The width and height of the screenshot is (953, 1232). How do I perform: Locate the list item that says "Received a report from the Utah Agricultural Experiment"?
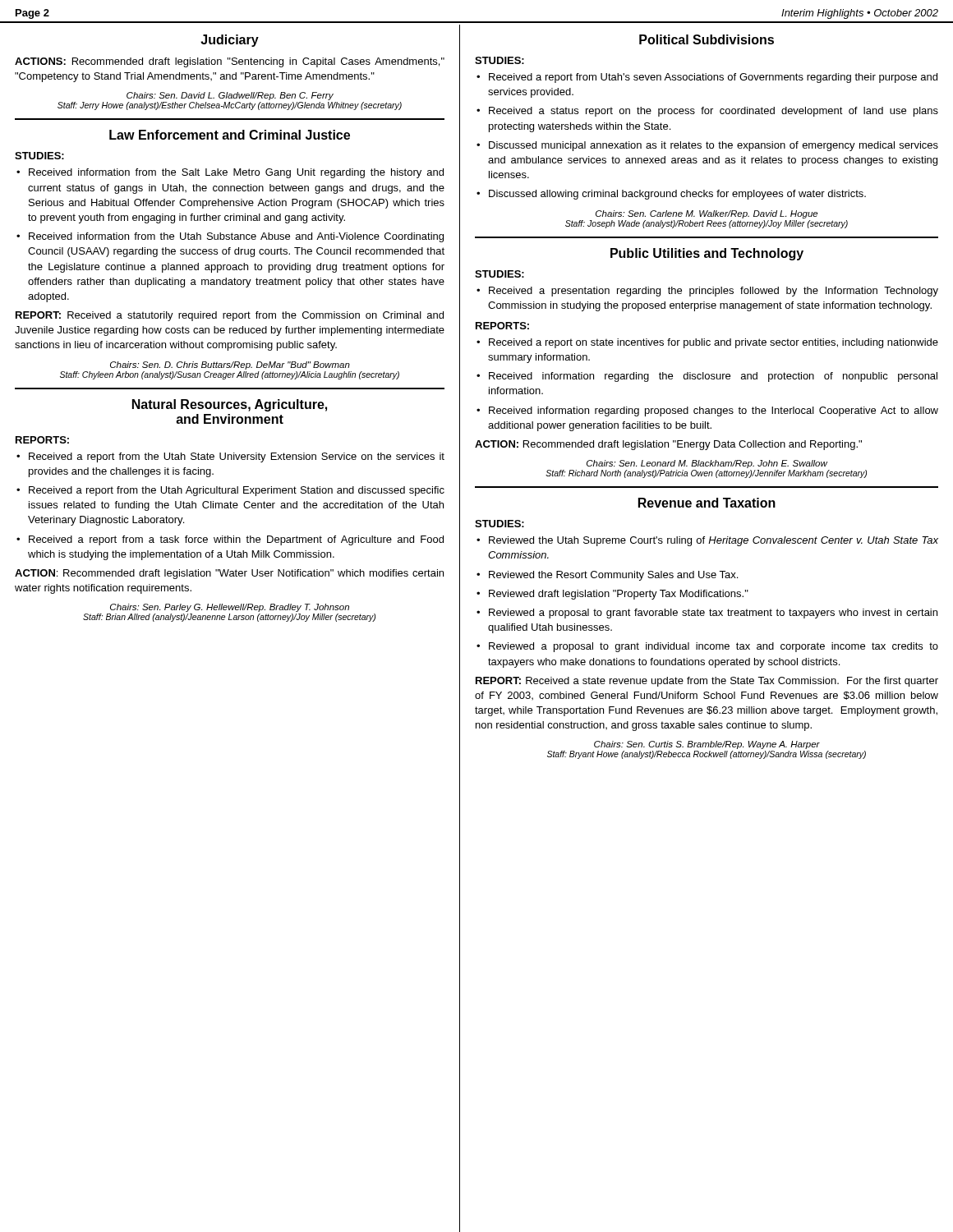236,505
